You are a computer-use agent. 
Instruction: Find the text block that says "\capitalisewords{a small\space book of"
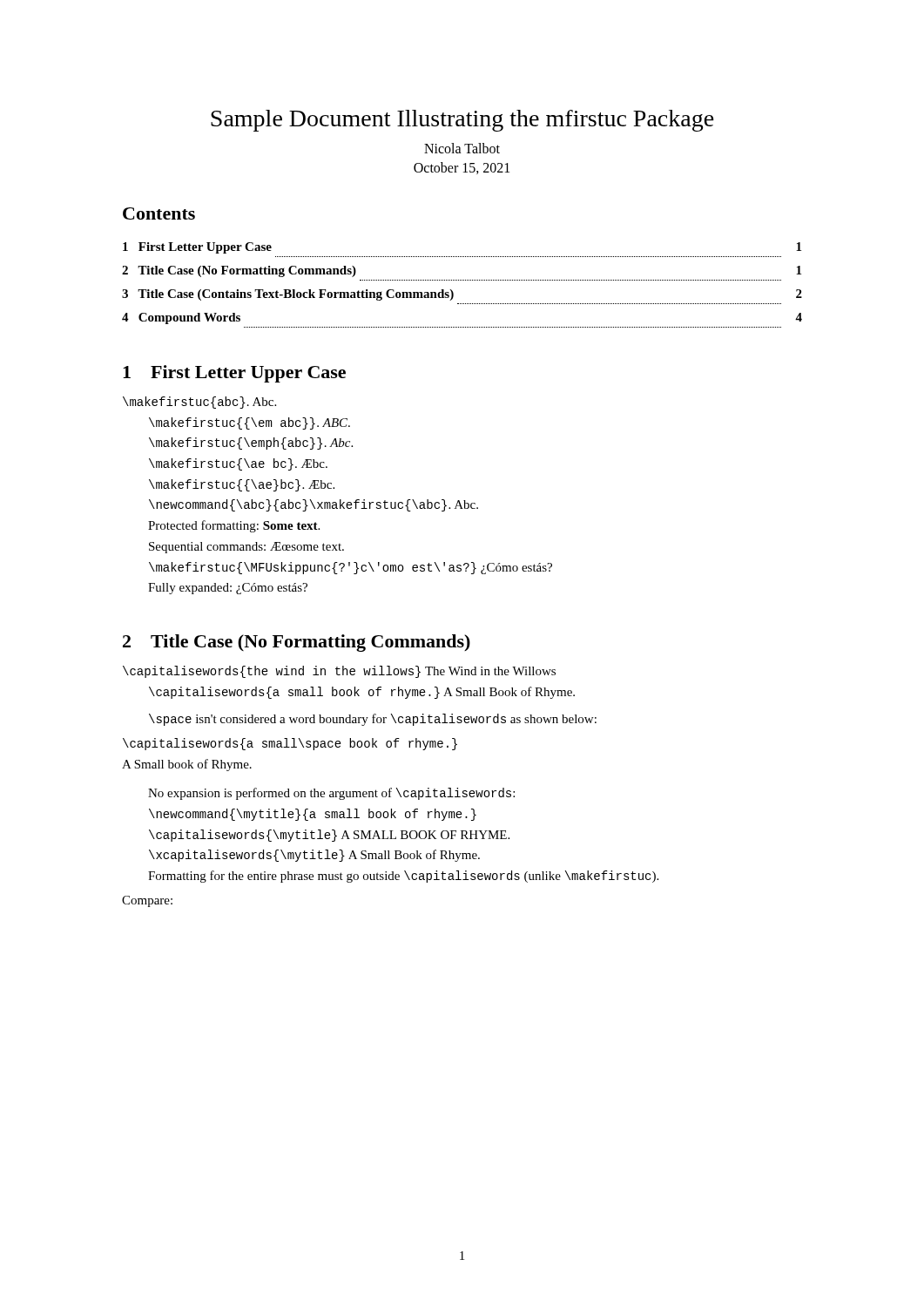click(290, 744)
